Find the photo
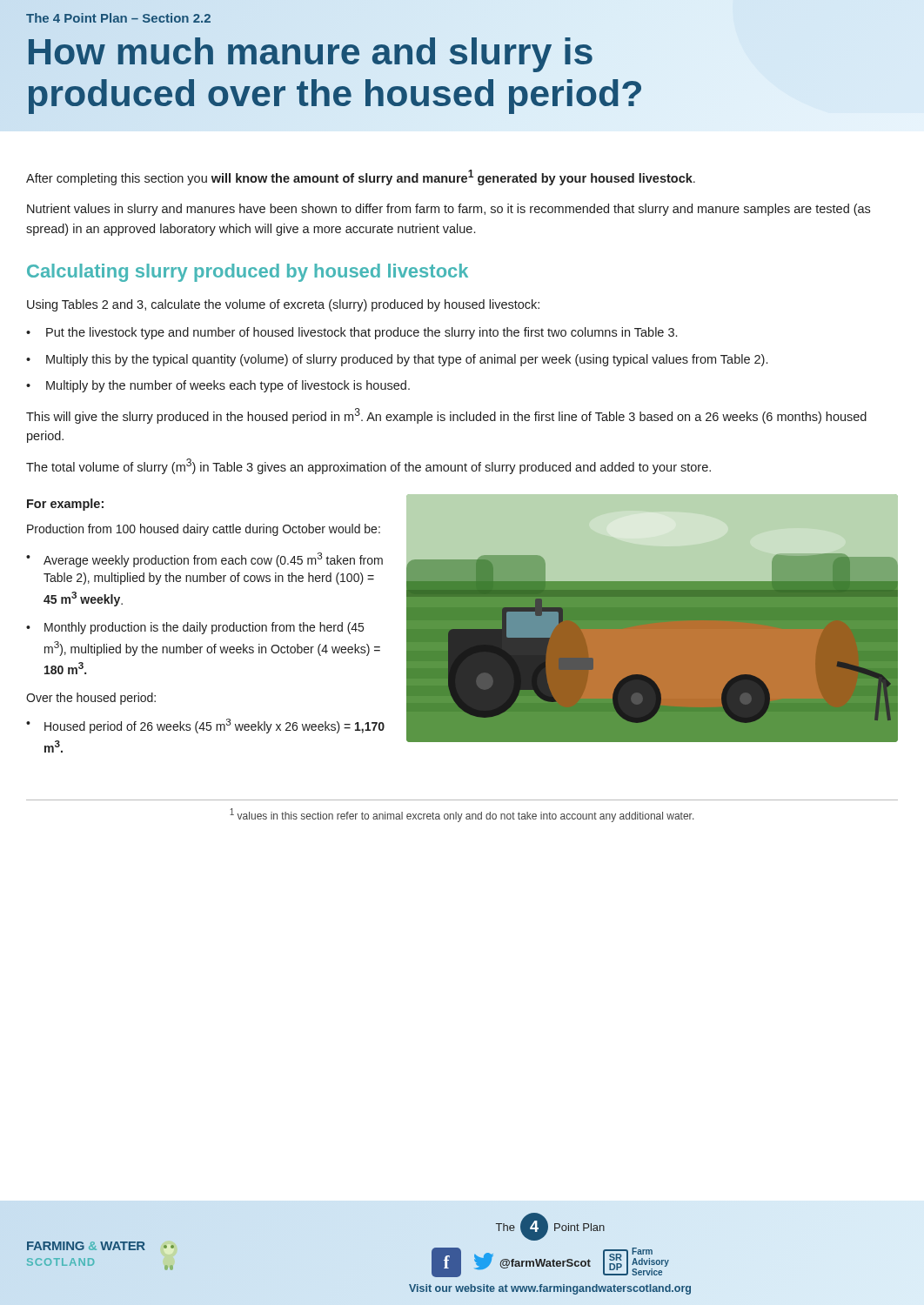 652,618
